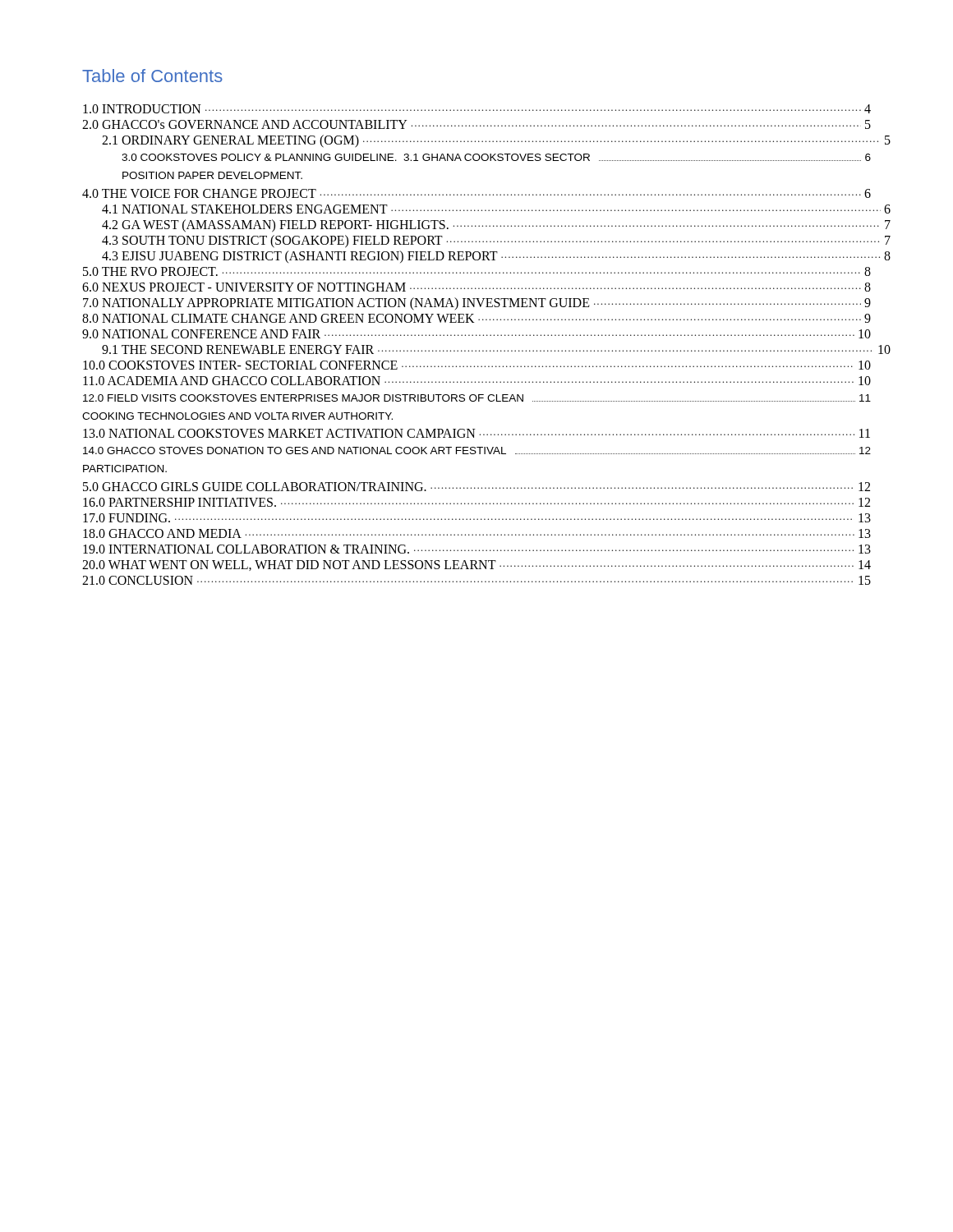This screenshot has height=1232, width=953.
Task: Find "16.0 PARTNERSHIP INITIATIVES. 12" on this page
Action: (476, 502)
